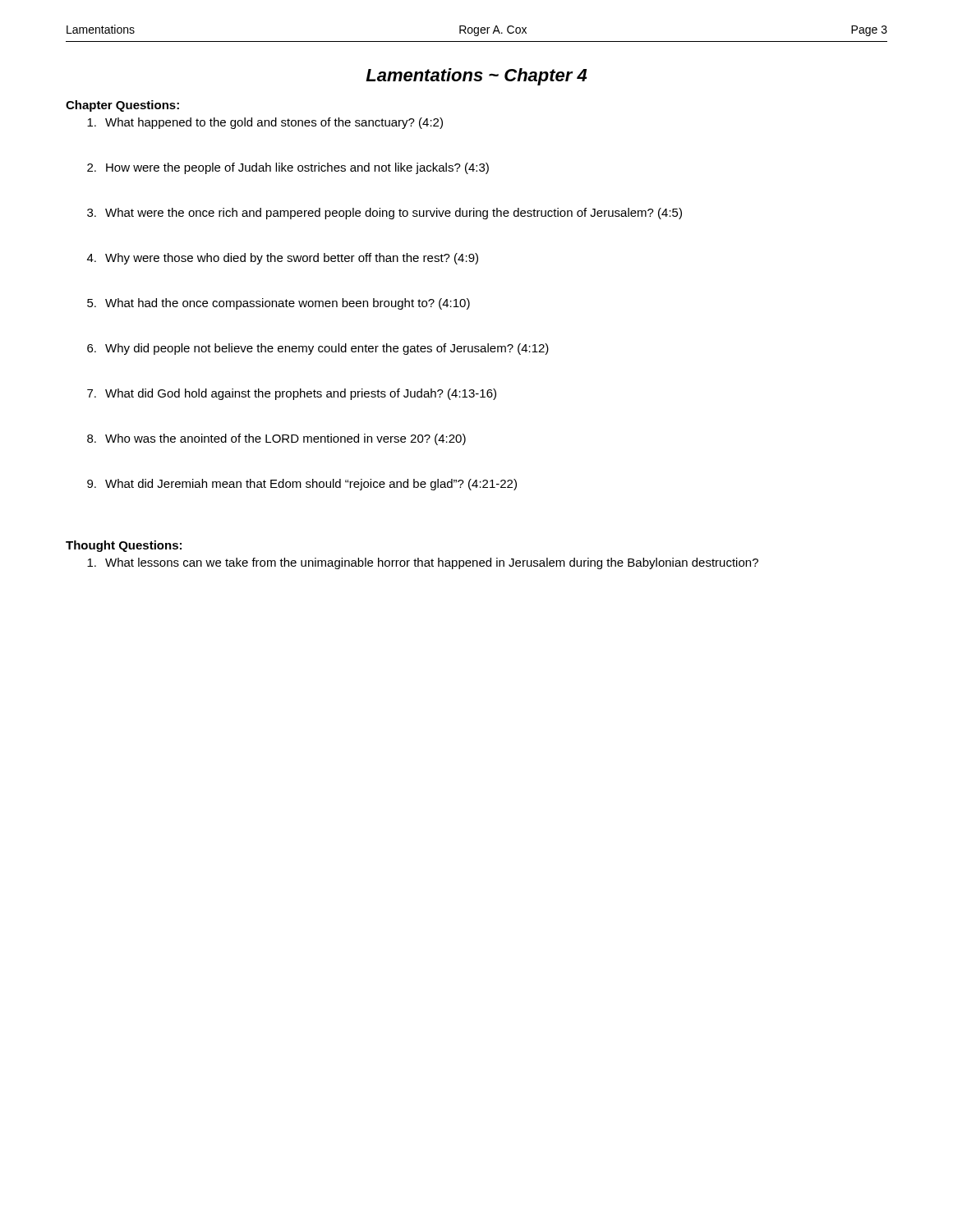953x1232 pixels.
Task: Locate the list item containing "8. Who was the anointed of"
Action: (476, 438)
